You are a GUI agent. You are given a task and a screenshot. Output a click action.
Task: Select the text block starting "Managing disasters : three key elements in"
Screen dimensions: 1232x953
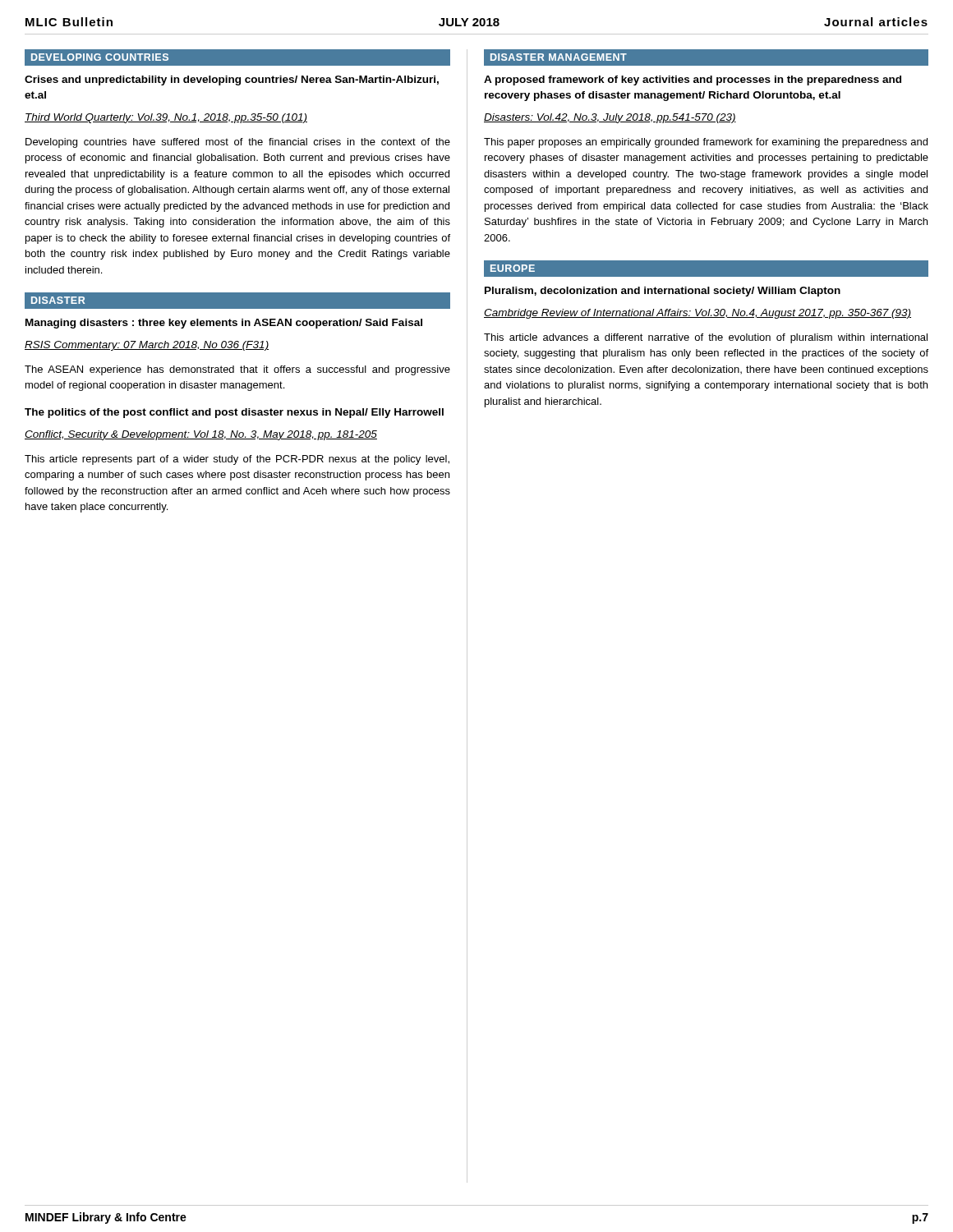224,323
